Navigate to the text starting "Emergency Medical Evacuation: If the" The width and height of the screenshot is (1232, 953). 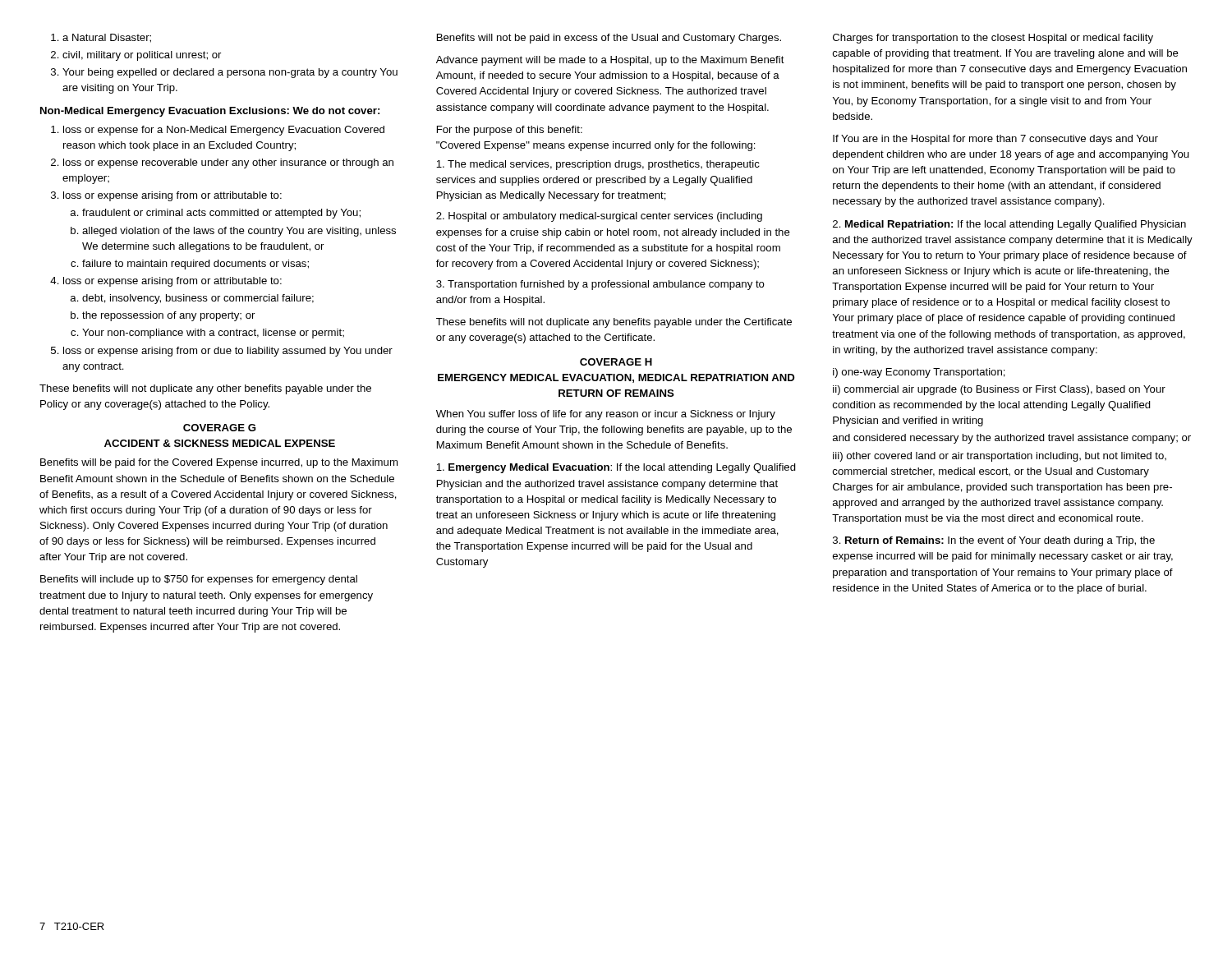(x=616, y=515)
